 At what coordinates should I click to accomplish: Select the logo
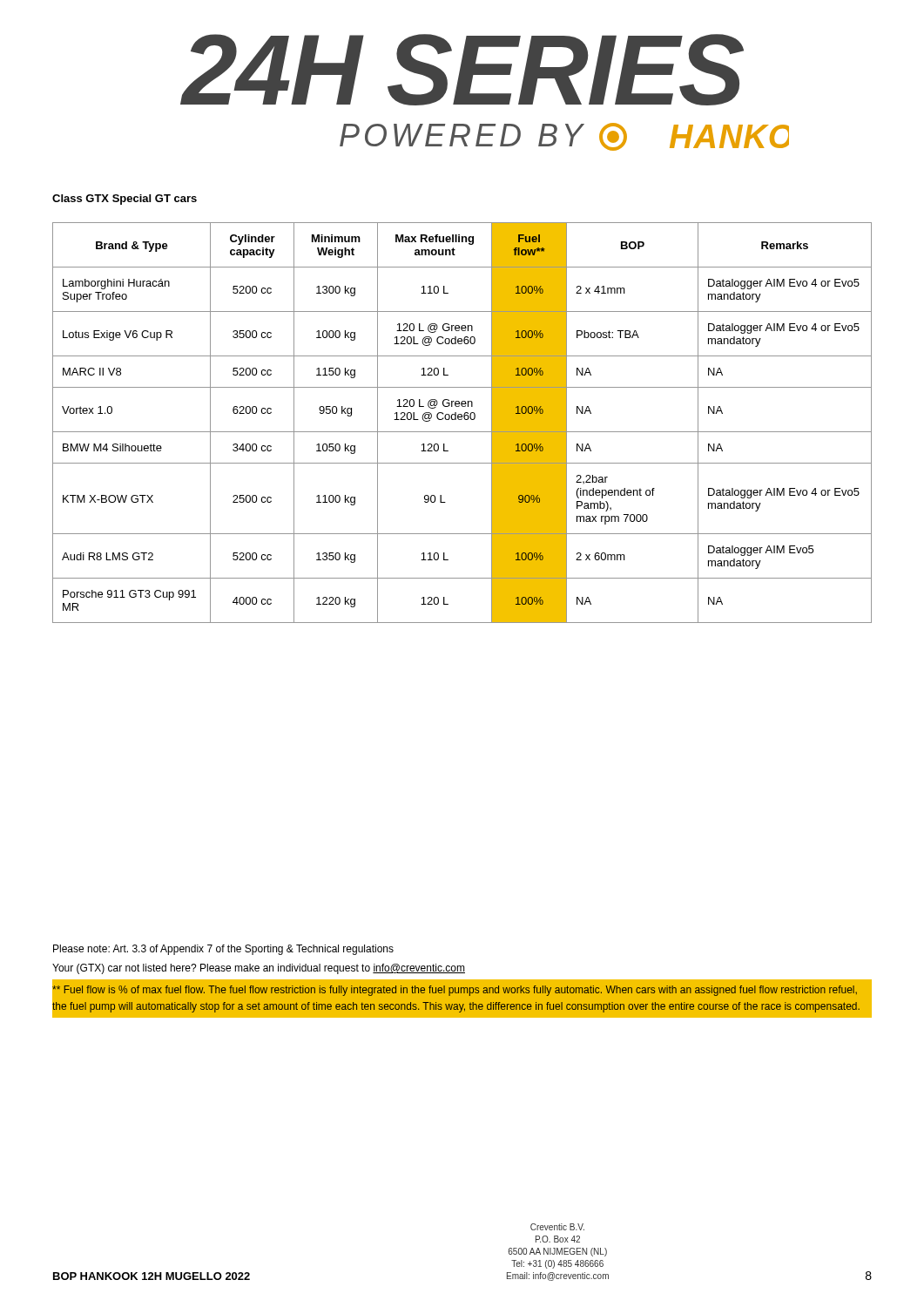[x=462, y=93]
